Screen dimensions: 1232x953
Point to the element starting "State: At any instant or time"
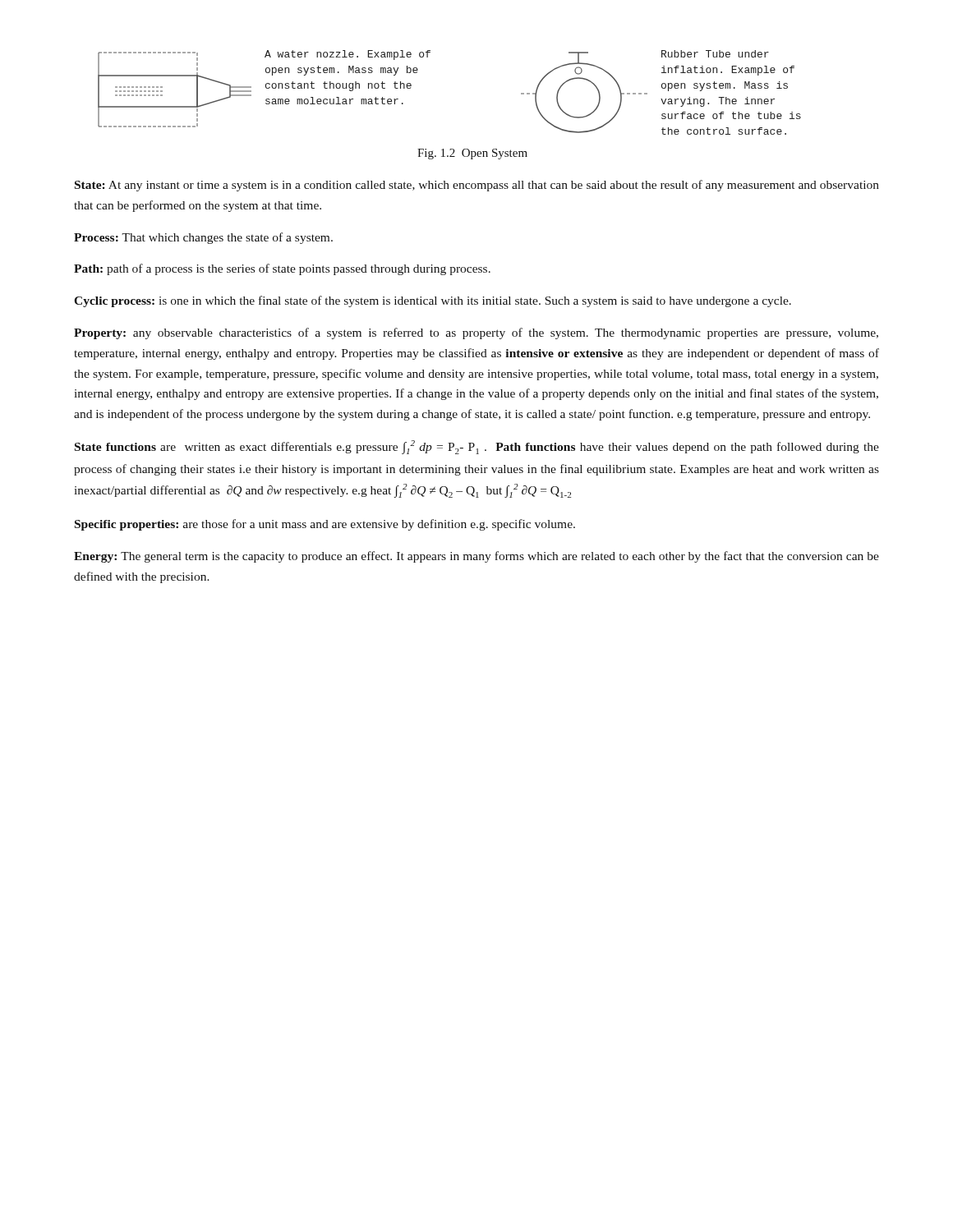(476, 195)
